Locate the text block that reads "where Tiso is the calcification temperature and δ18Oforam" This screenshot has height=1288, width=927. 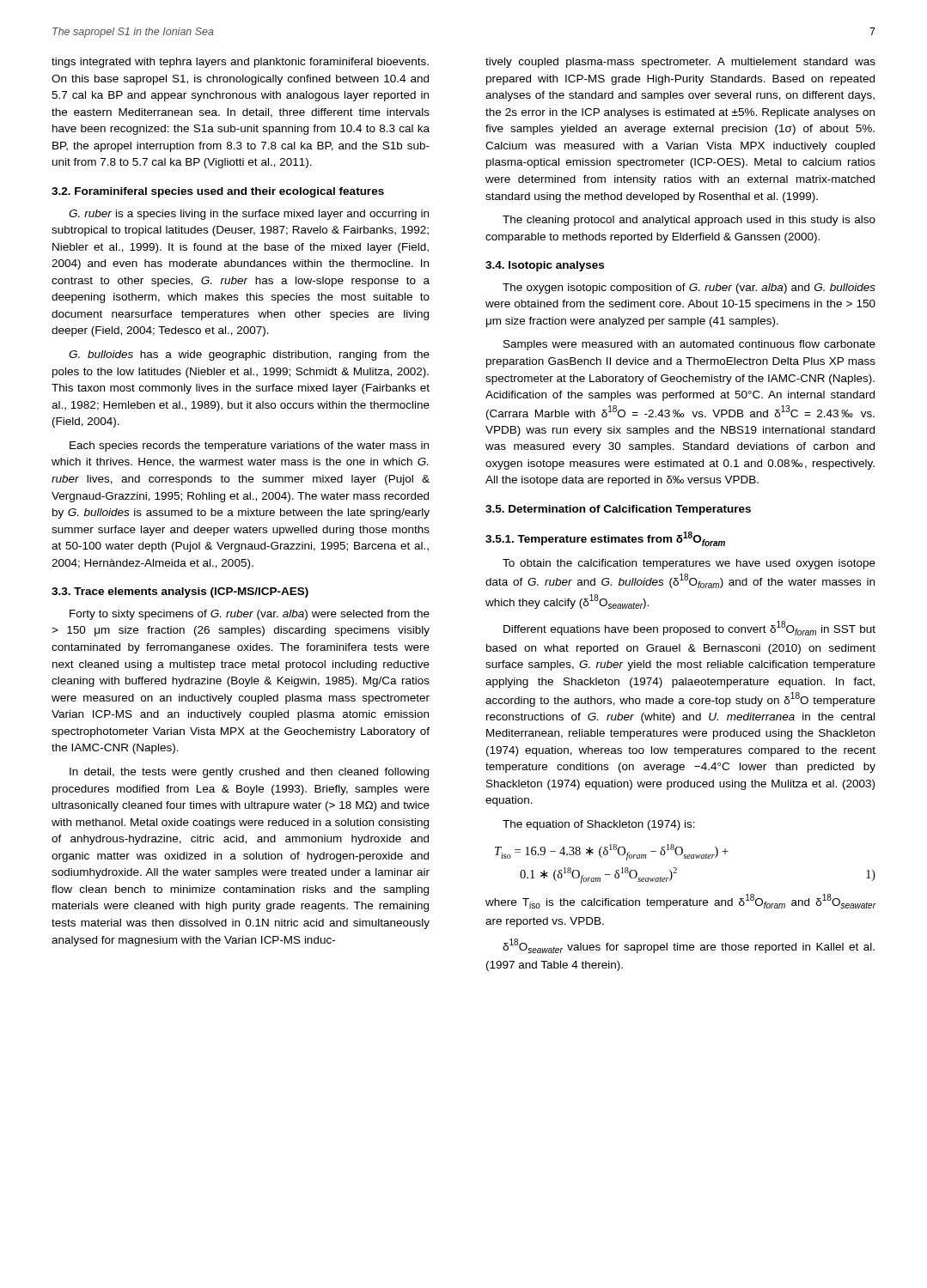tap(680, 933)
